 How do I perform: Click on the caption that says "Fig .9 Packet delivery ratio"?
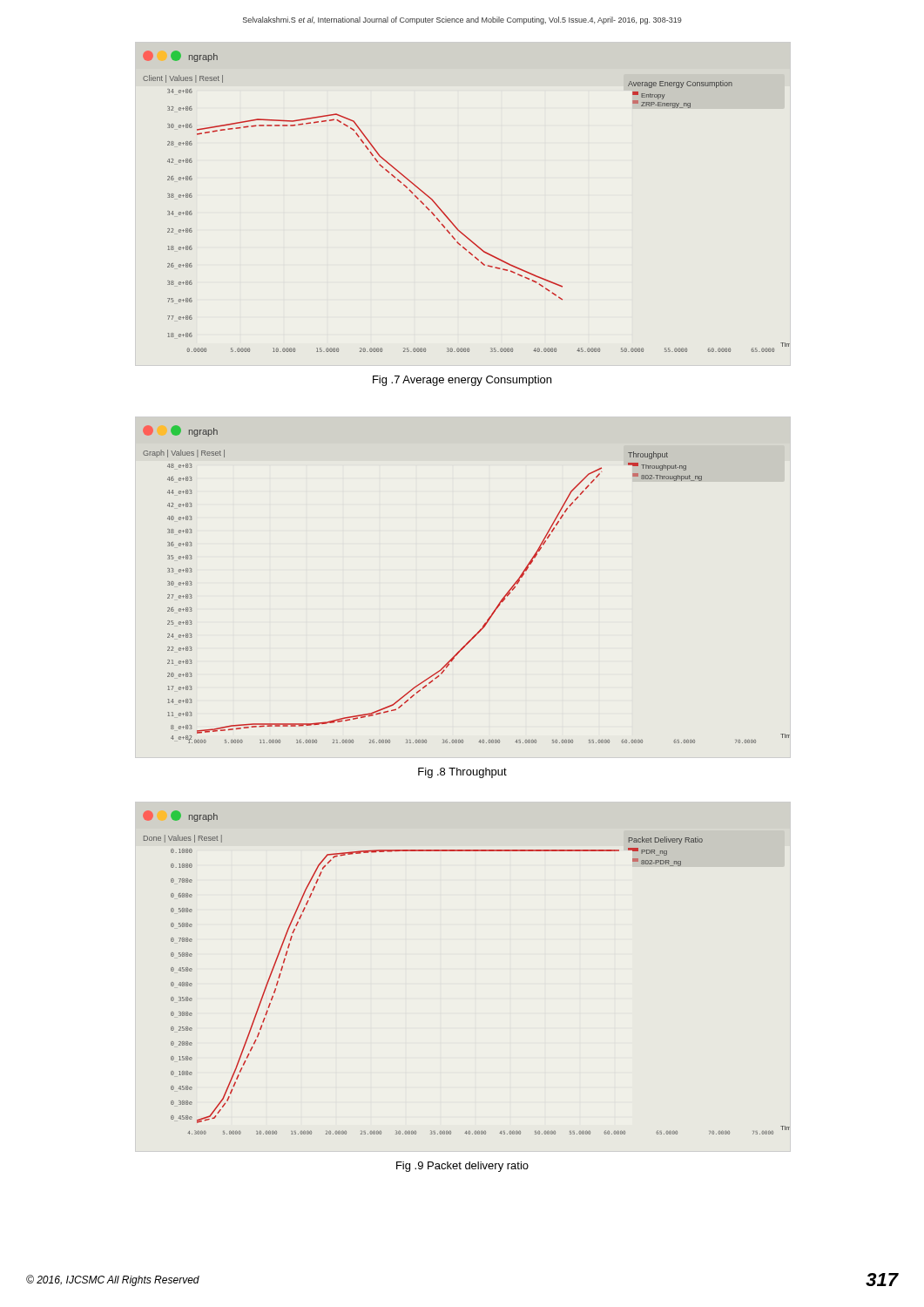tap(462, 1165)
